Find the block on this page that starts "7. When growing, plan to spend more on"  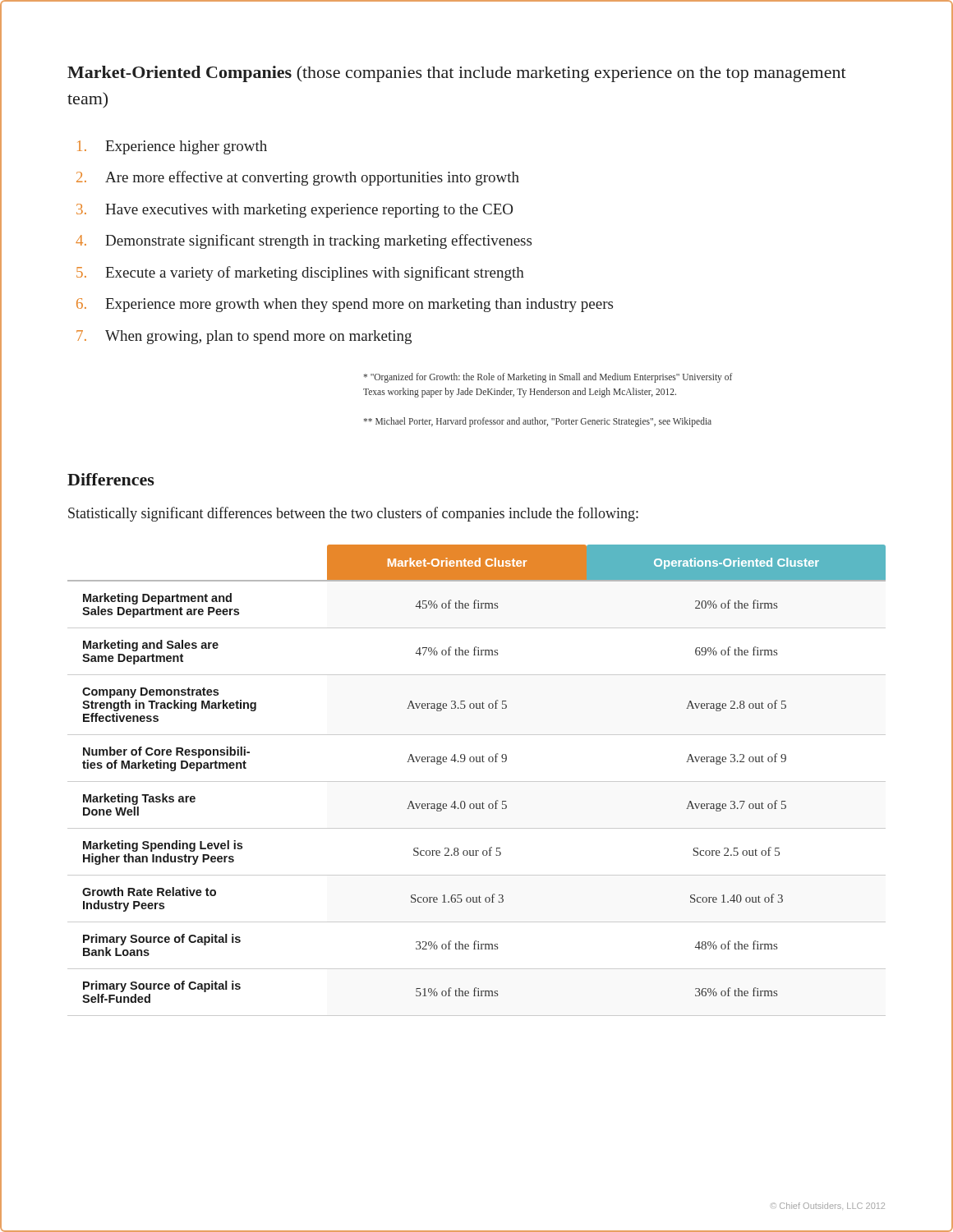(244, 337)
